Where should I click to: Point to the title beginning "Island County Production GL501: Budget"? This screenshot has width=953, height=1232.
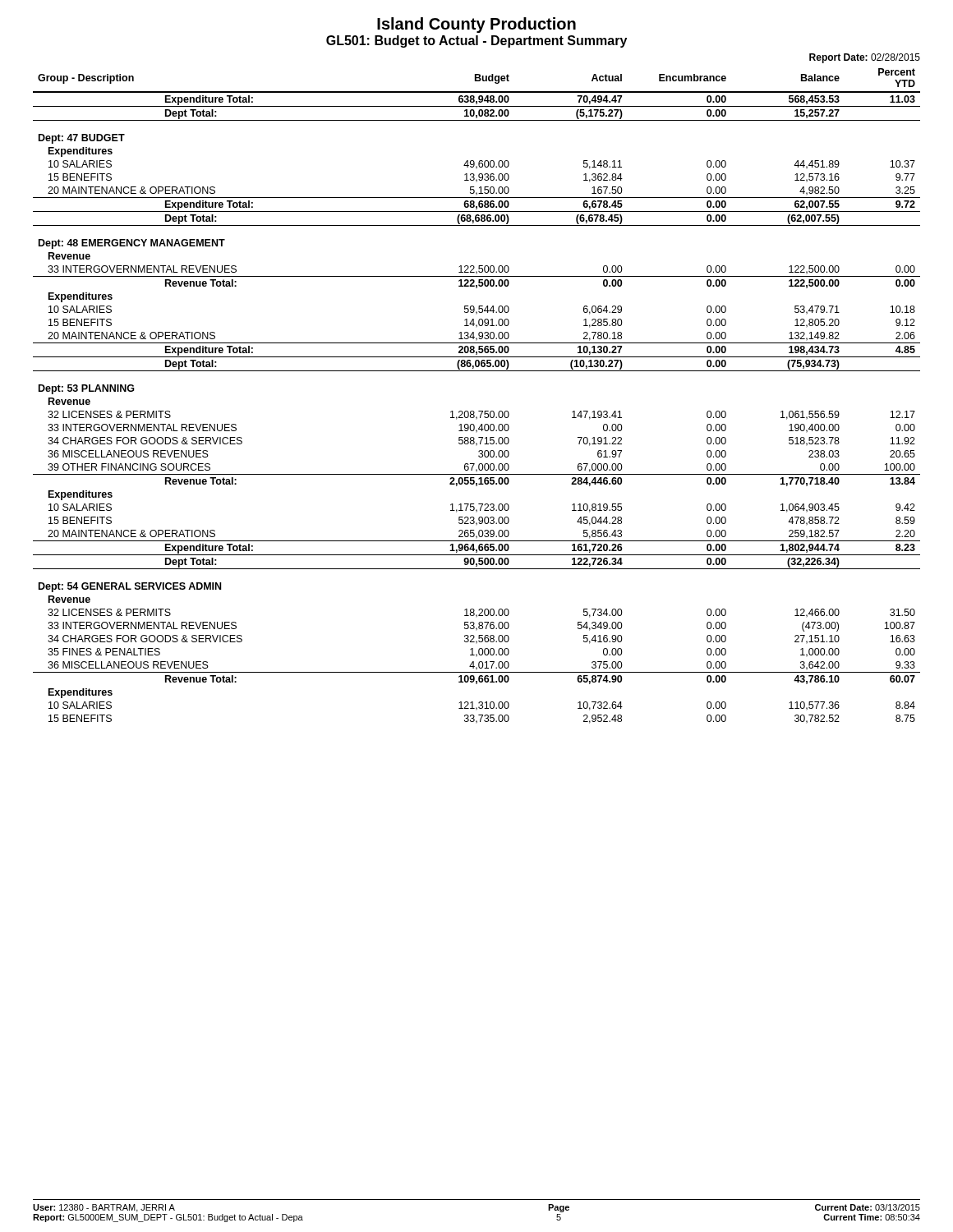(x=476, y=32)
